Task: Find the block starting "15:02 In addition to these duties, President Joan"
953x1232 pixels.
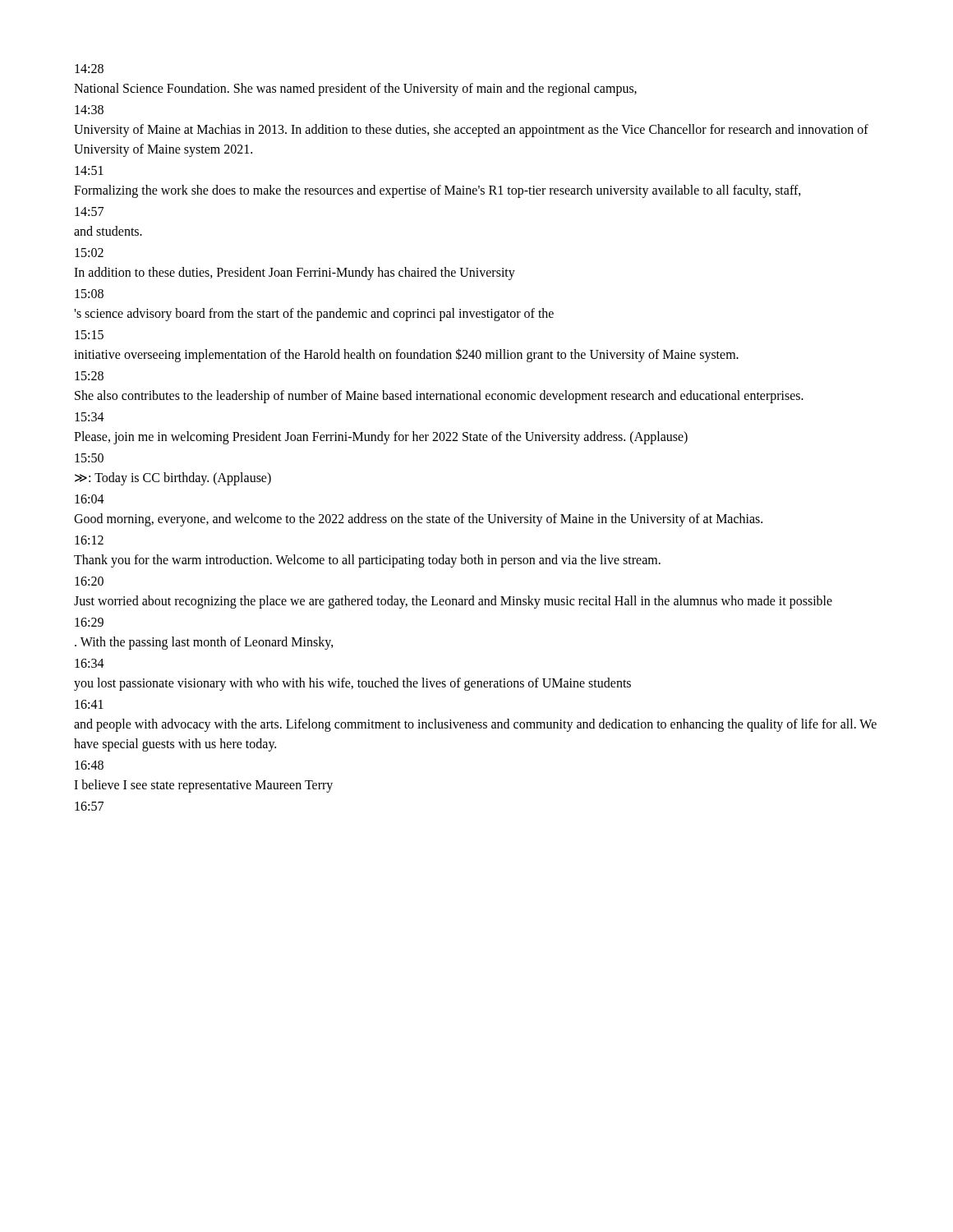Action: pyautogui.click(x=476, y=263)
